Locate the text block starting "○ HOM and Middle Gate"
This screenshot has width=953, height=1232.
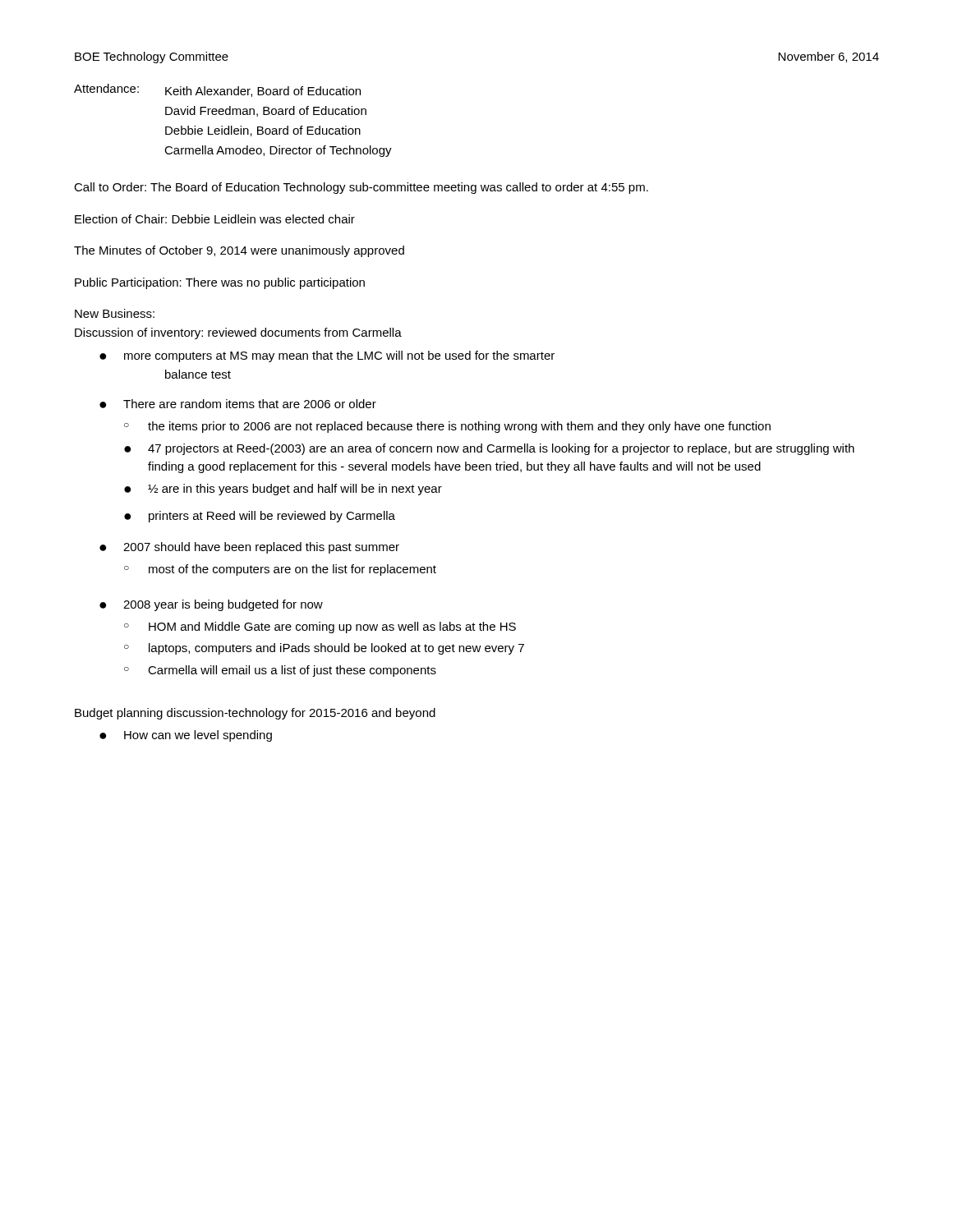[x=501, y=627]
